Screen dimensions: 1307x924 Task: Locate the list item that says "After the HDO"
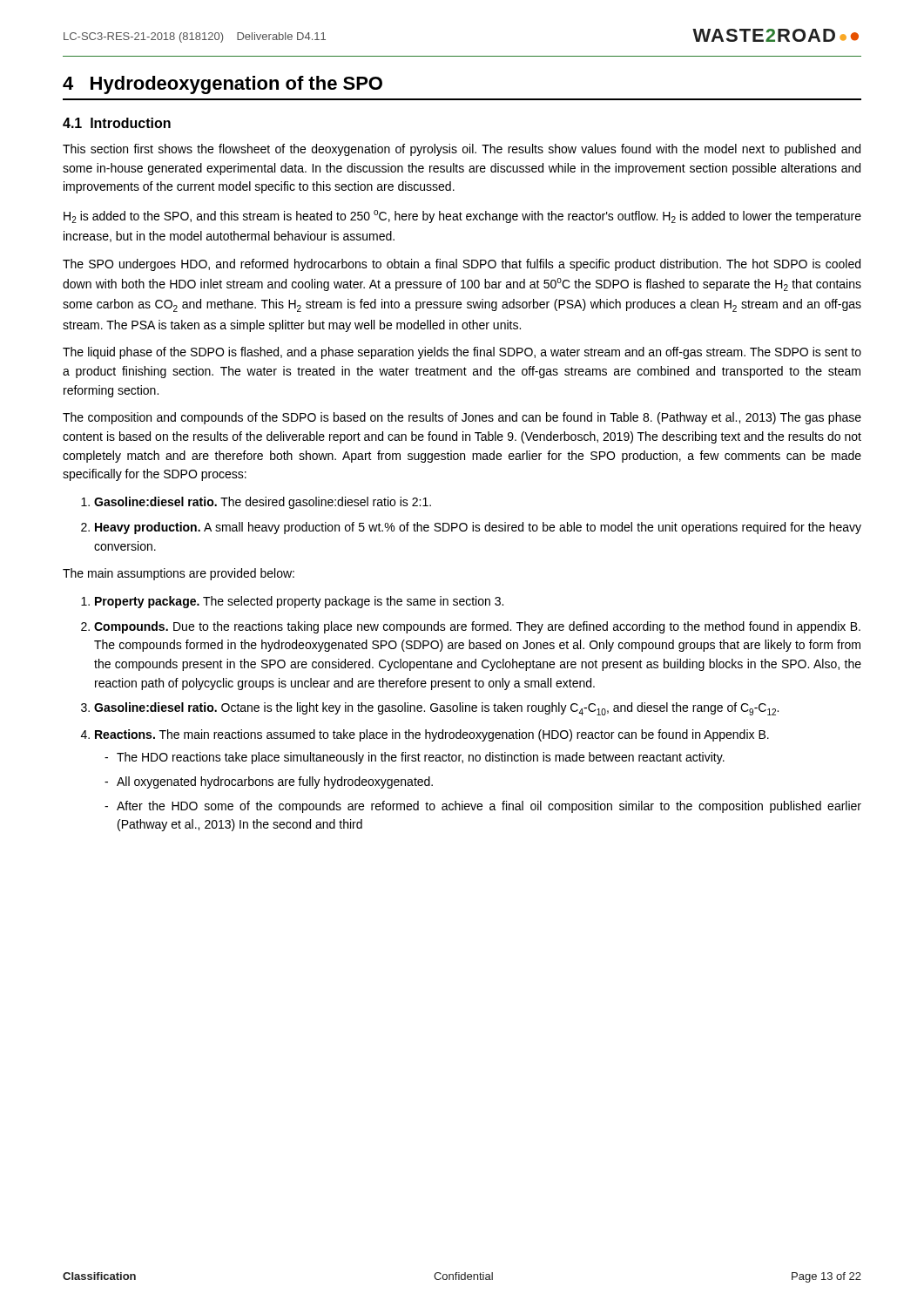coord(483,816)
